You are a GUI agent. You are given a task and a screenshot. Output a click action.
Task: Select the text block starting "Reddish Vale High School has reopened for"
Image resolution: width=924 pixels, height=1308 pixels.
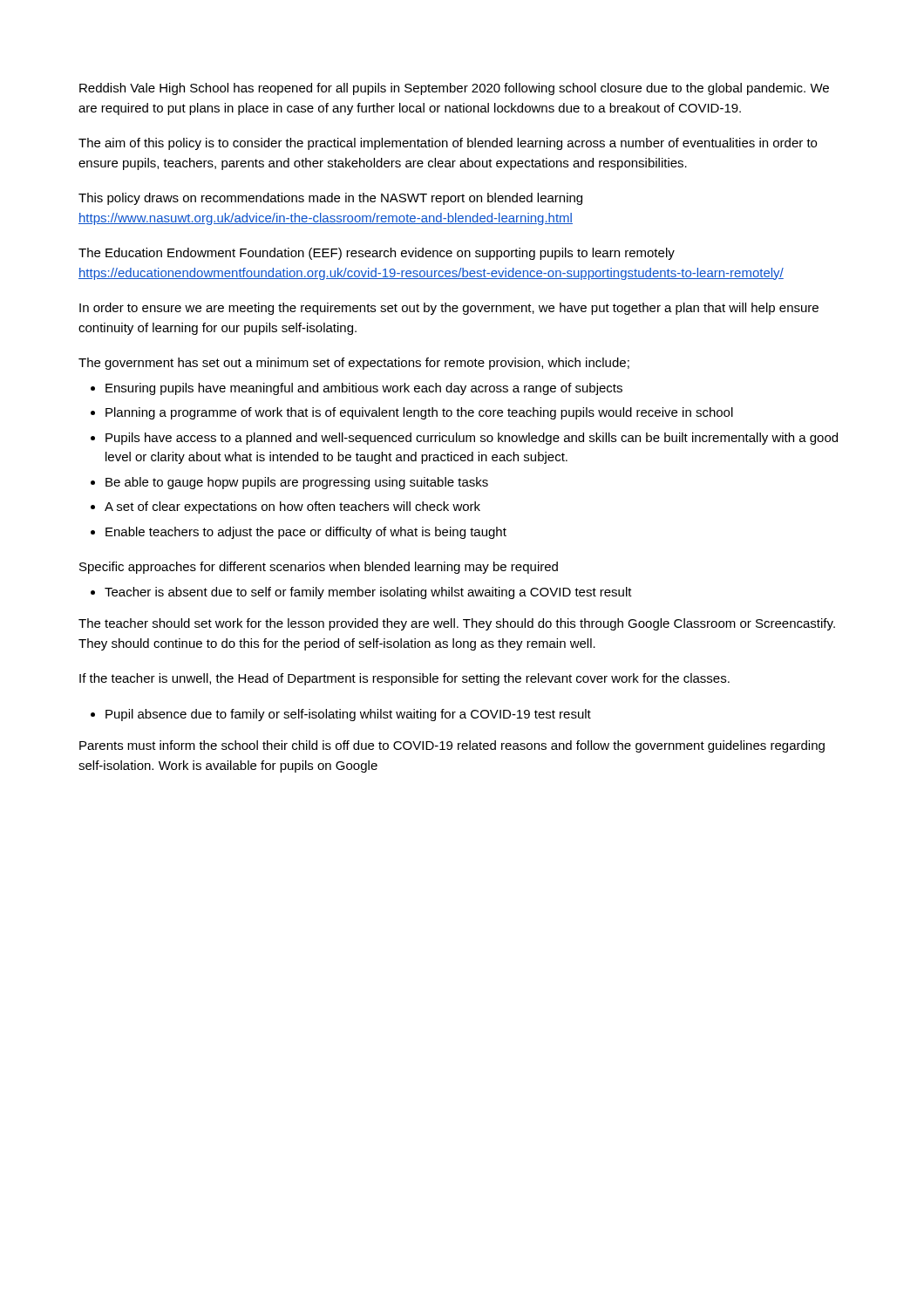(x=454, y=97)
